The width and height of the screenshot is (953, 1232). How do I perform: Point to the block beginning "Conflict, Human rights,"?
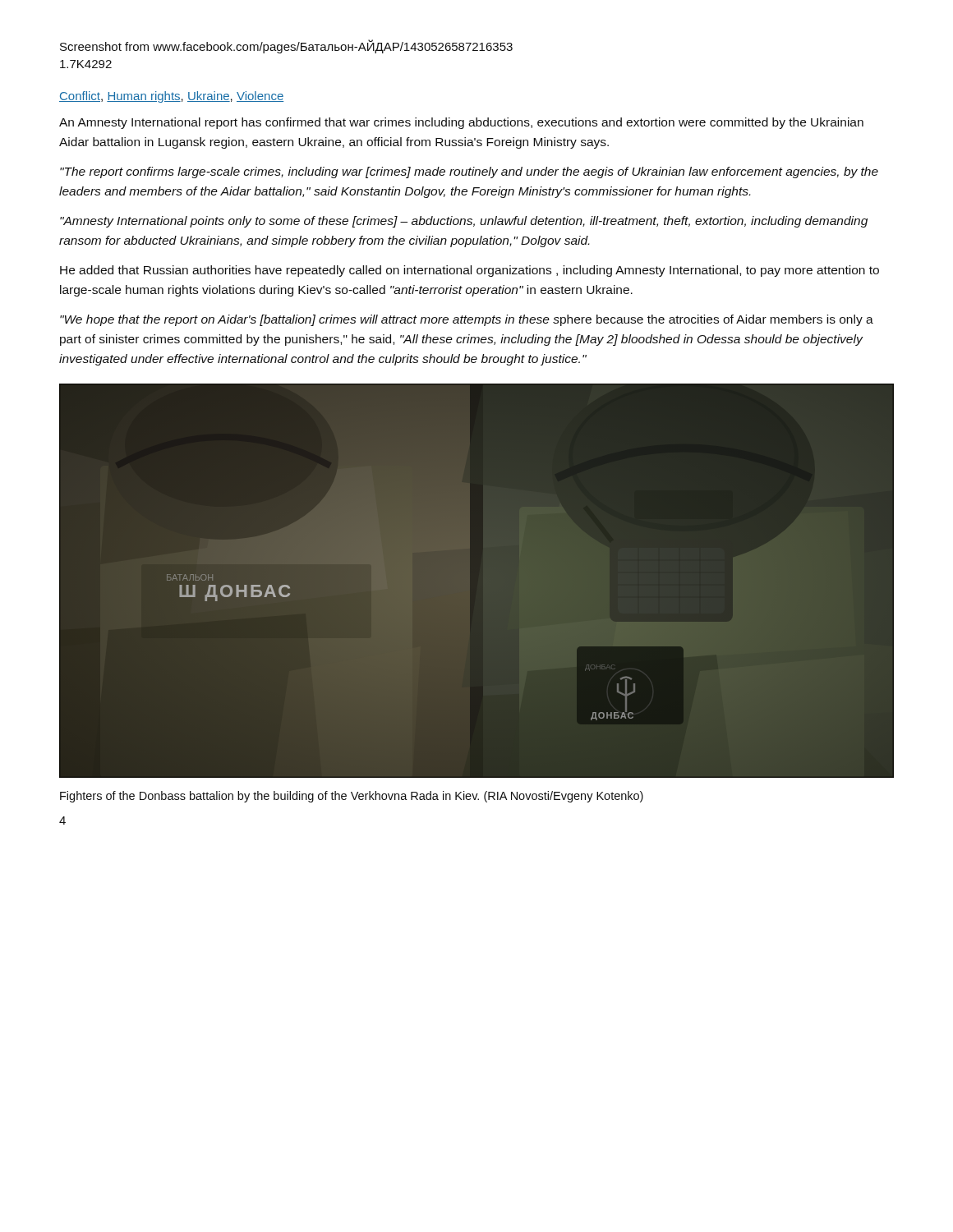coord(171,96)
